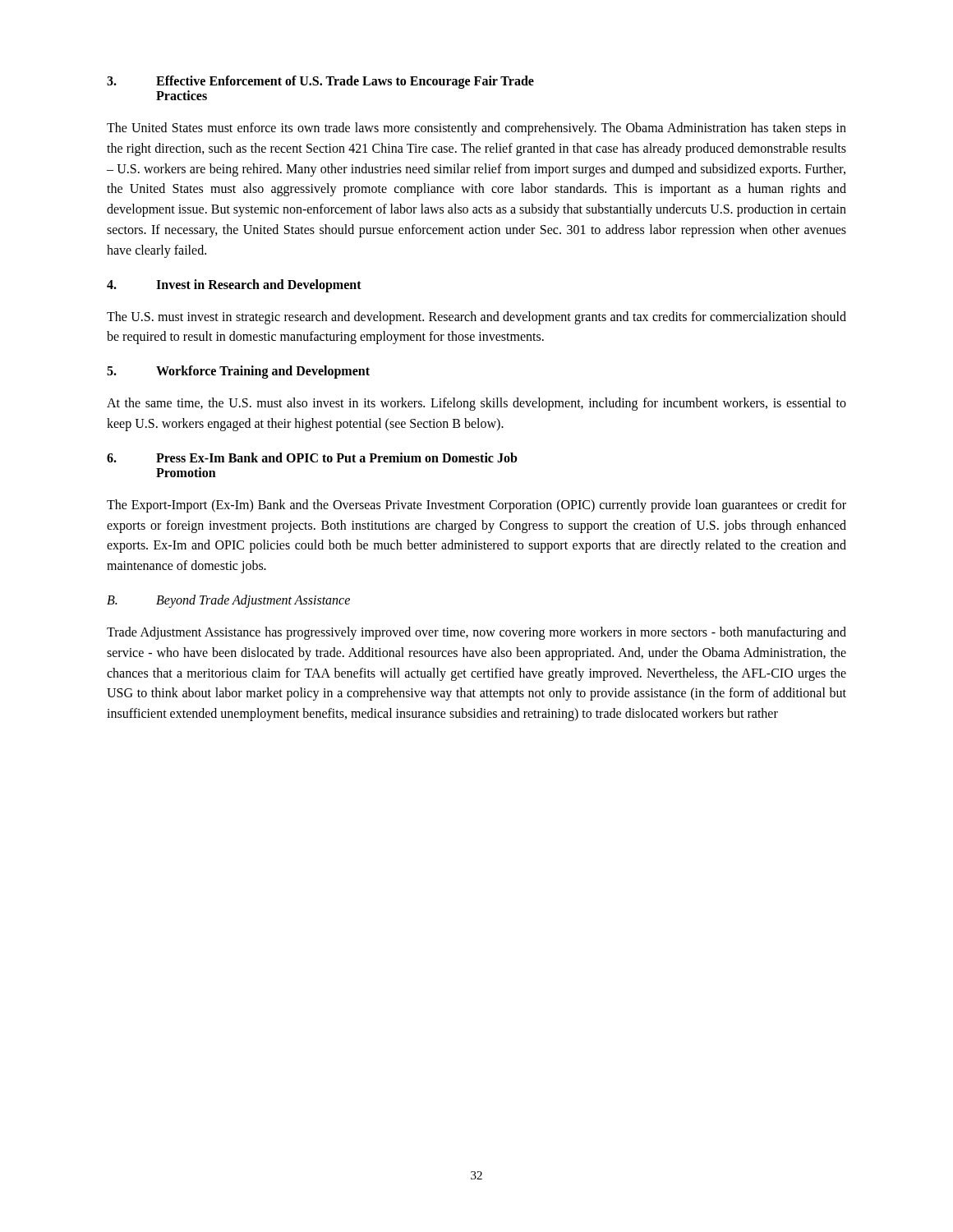
Task: Locate the block of text that opens with "Trade Adjustment Assistance has progressively improved"
Action: click(476, 673)
